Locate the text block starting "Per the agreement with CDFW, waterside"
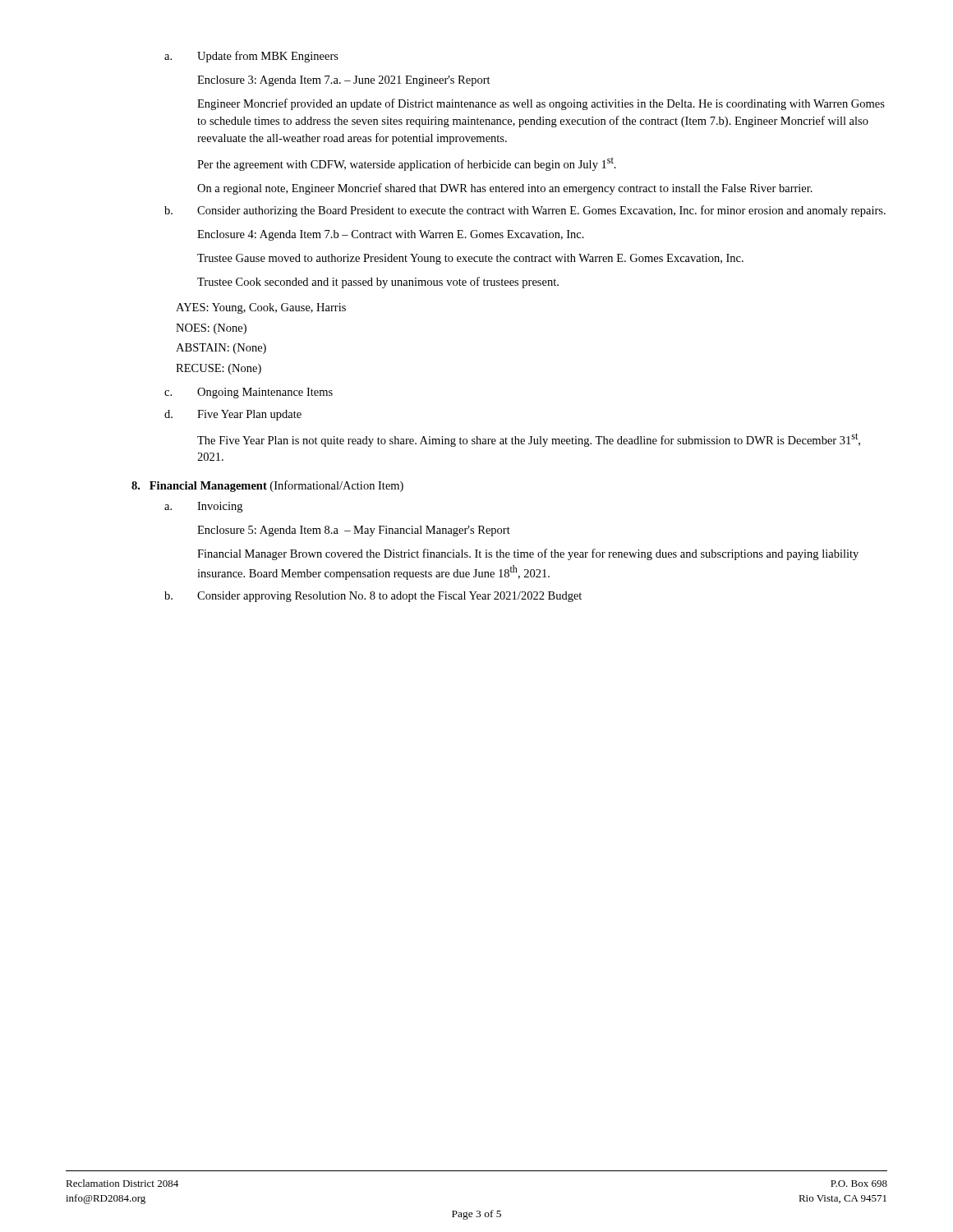The height and width of the screenshot is (1232, 953). tap(407, 163)
